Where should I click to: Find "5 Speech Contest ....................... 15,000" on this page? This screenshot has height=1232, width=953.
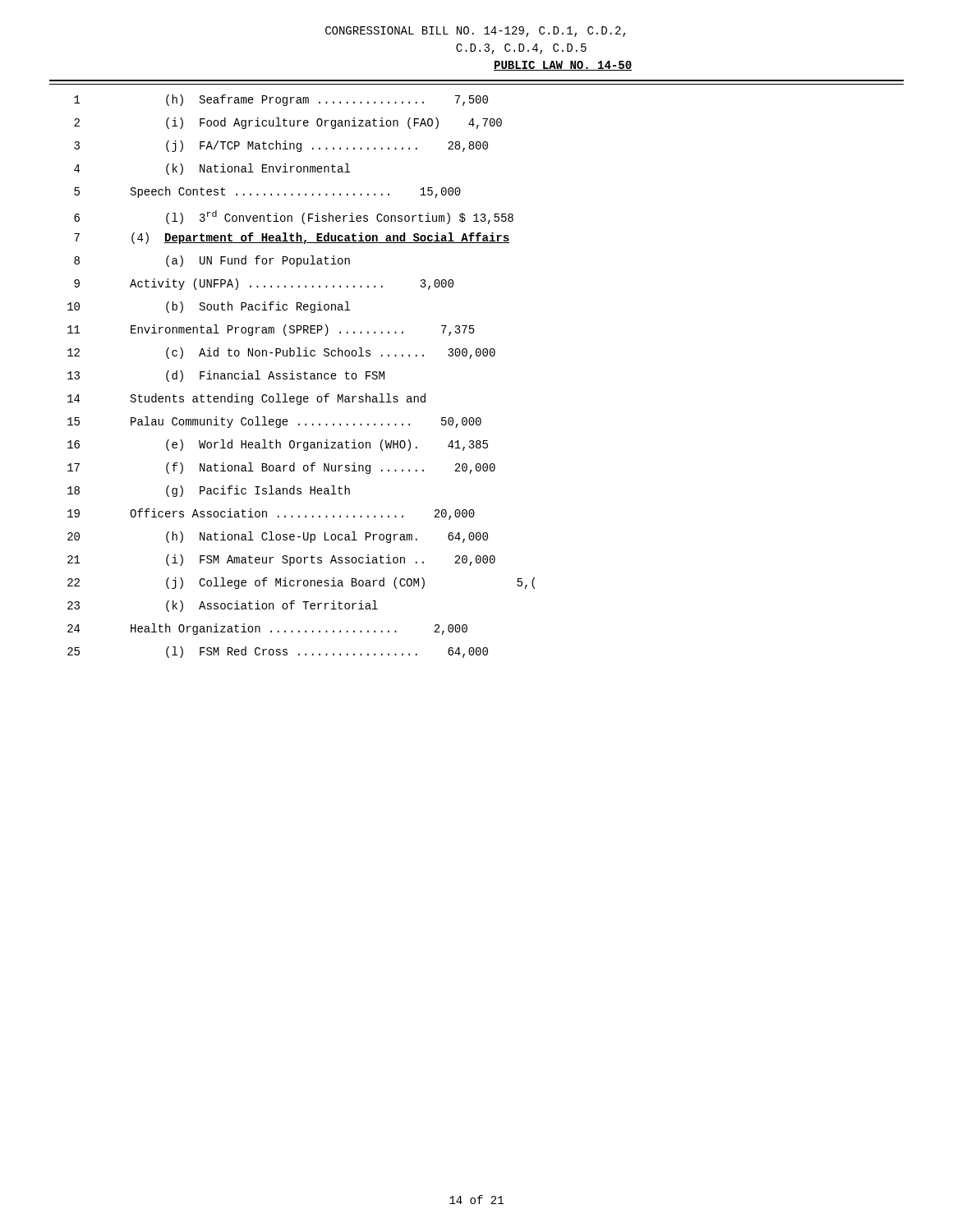pyautogui.click(x=267, y=192)
